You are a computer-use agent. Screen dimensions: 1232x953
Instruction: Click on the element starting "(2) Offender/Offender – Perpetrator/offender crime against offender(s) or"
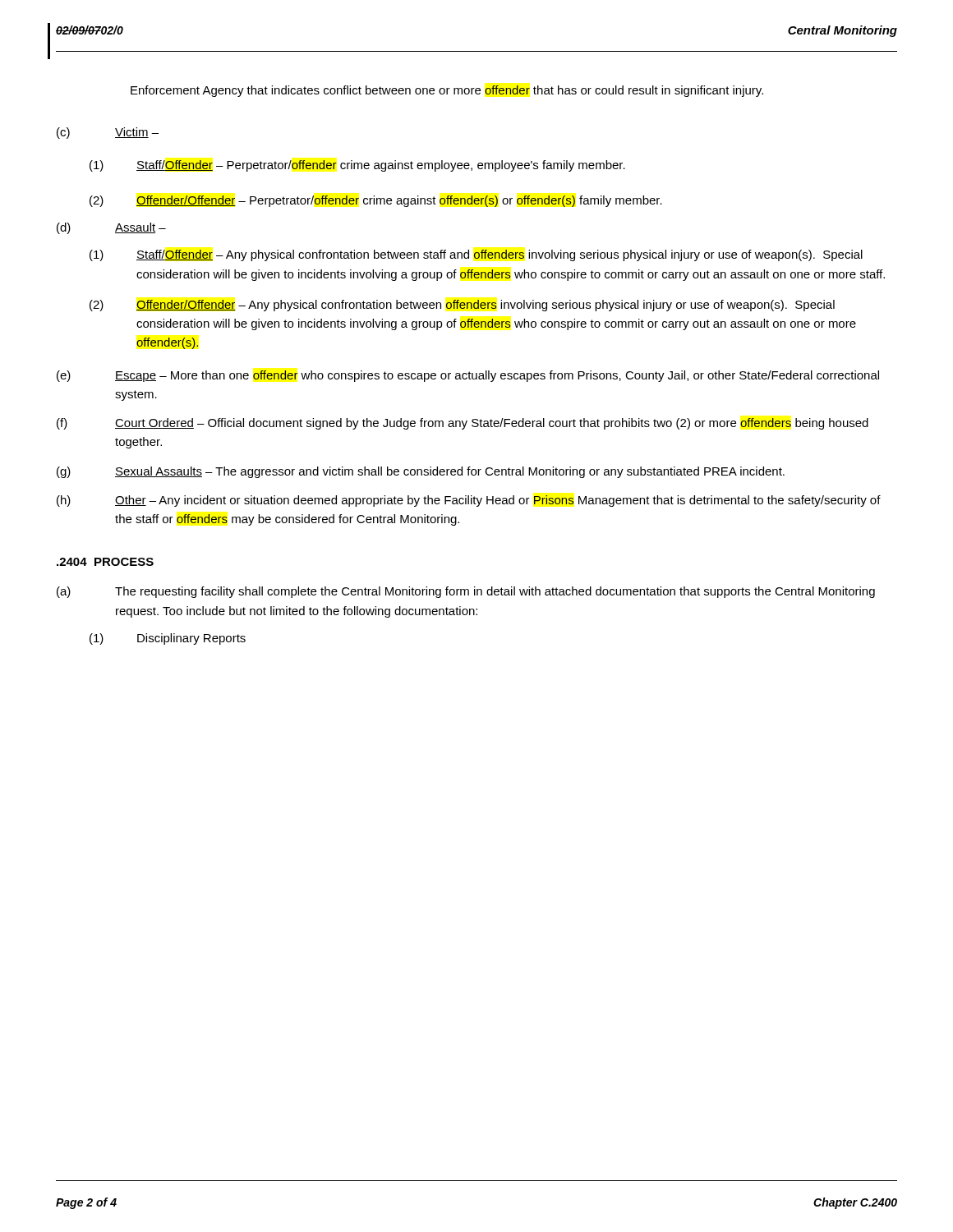pyautogui.click(x=472, y=200)
